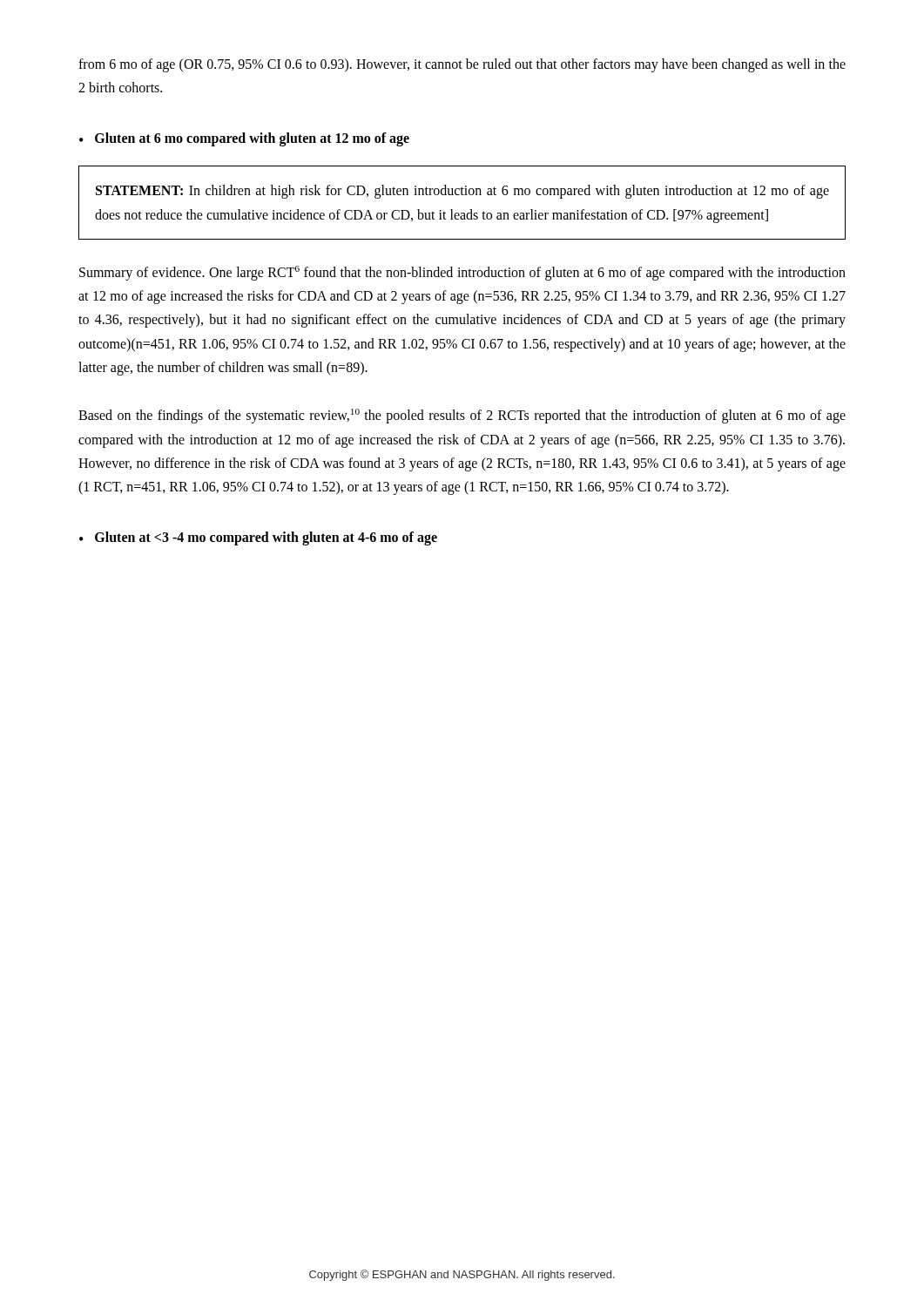
Task: Click the passage that begins "STATEMENT: In children at high risk"
Action: pos(462,203)
